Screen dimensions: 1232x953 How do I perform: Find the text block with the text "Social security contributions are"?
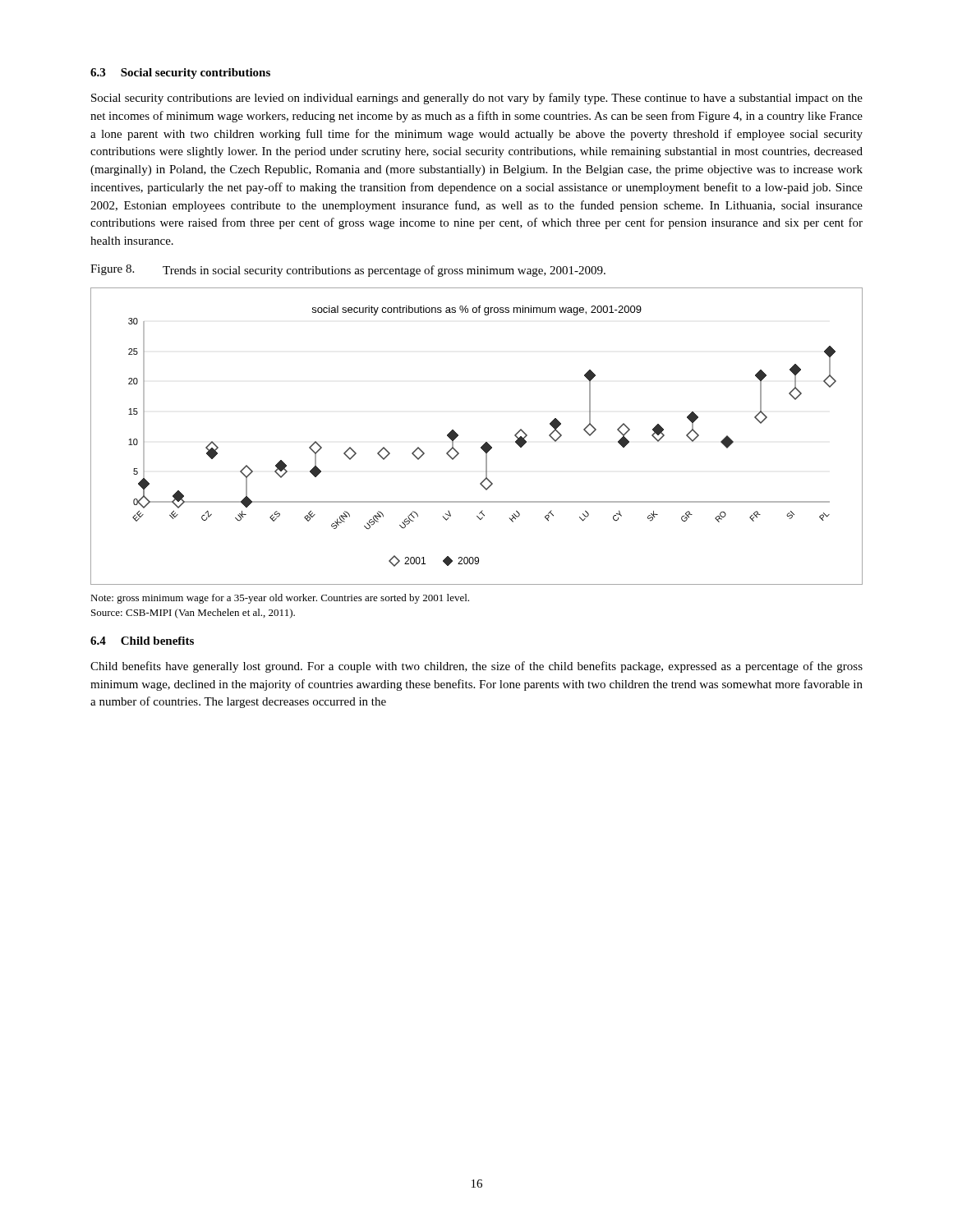(x=476, y=170)
